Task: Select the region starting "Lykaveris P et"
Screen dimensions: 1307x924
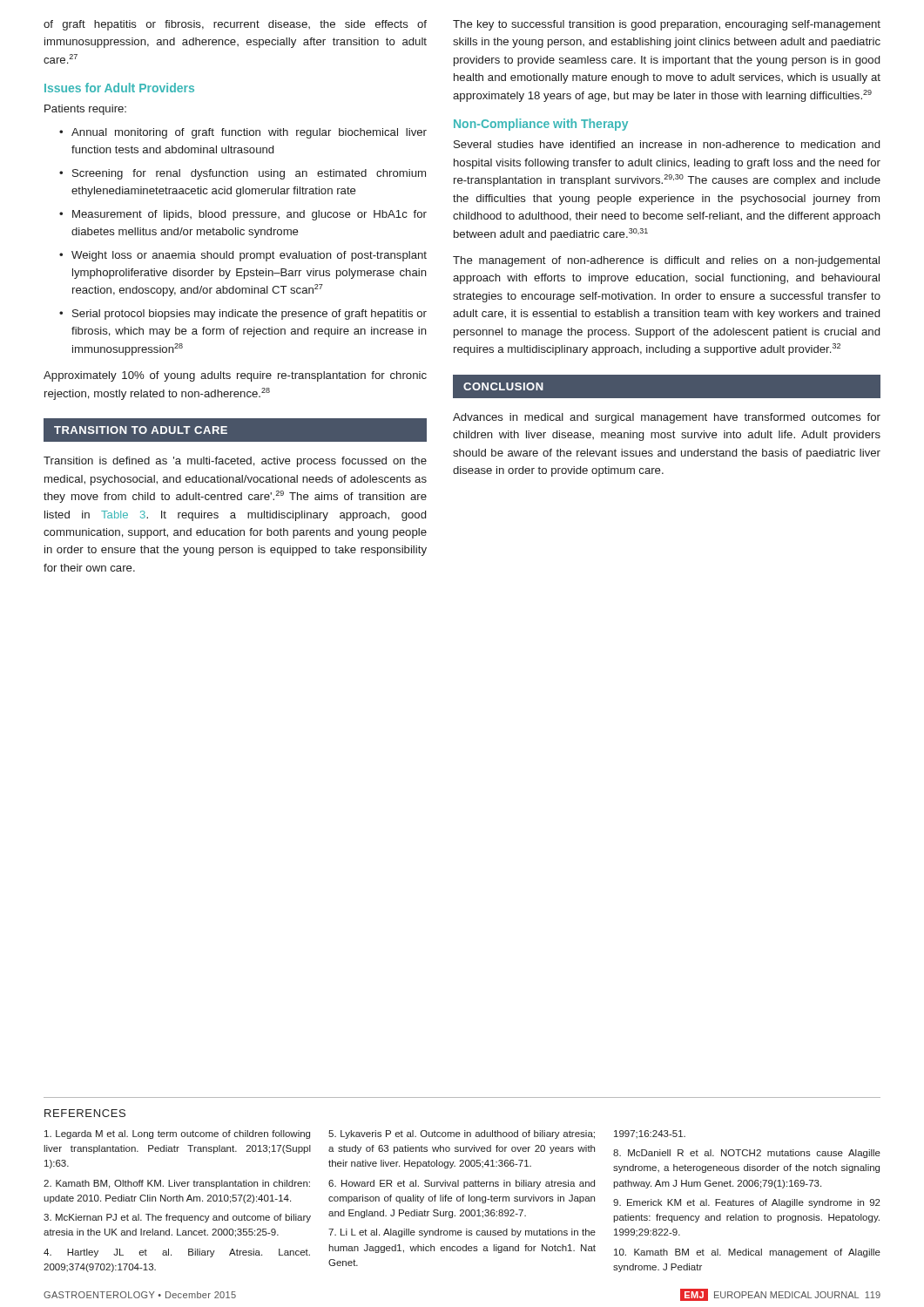Action: [x=462, y=1148]
